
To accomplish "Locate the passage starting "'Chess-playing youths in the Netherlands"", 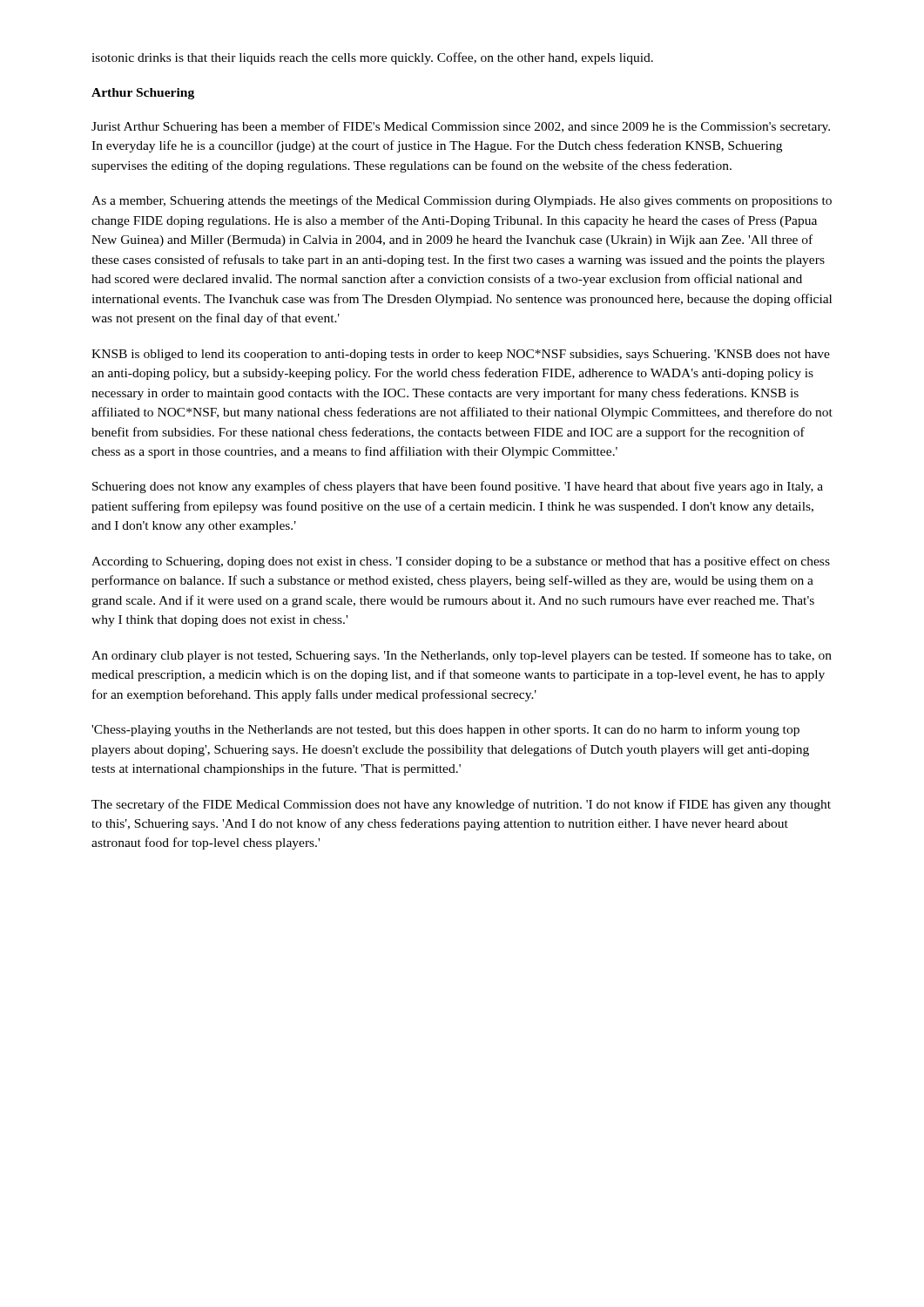I will (450, 749).
